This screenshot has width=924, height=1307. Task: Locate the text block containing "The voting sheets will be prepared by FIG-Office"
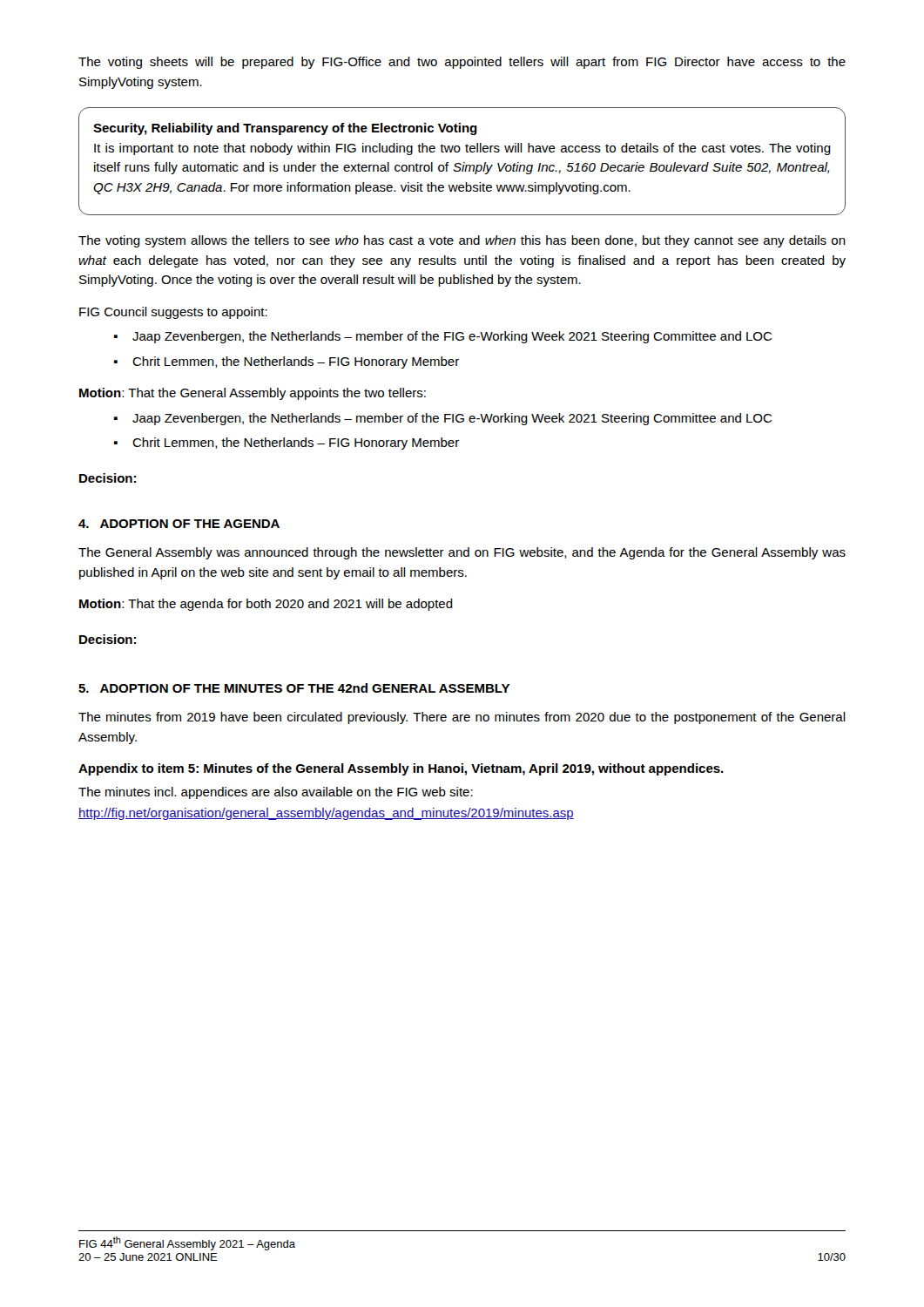coord(462,72)
